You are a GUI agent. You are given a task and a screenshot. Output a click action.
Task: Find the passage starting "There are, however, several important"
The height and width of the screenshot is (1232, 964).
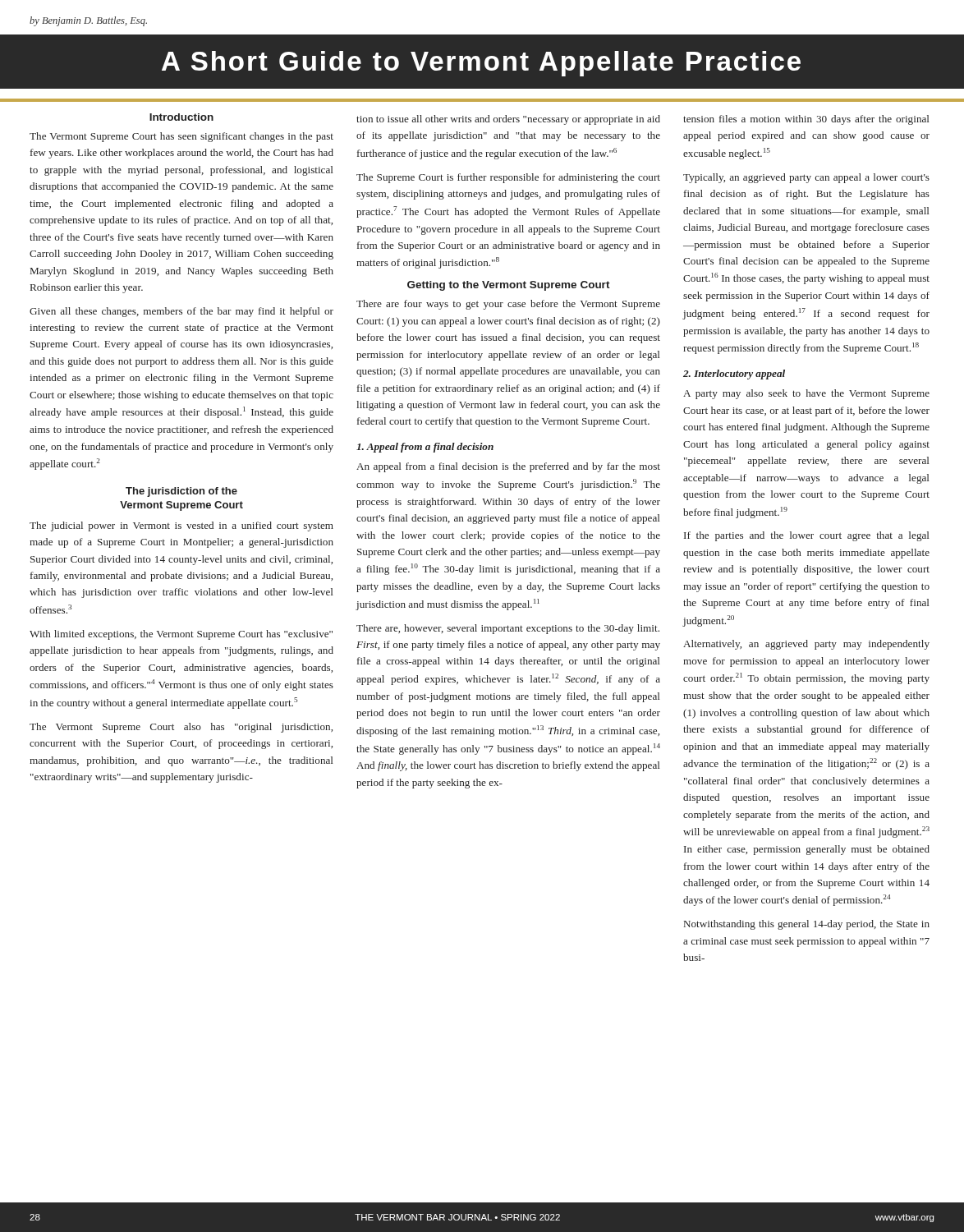click(x=508, y=706)
